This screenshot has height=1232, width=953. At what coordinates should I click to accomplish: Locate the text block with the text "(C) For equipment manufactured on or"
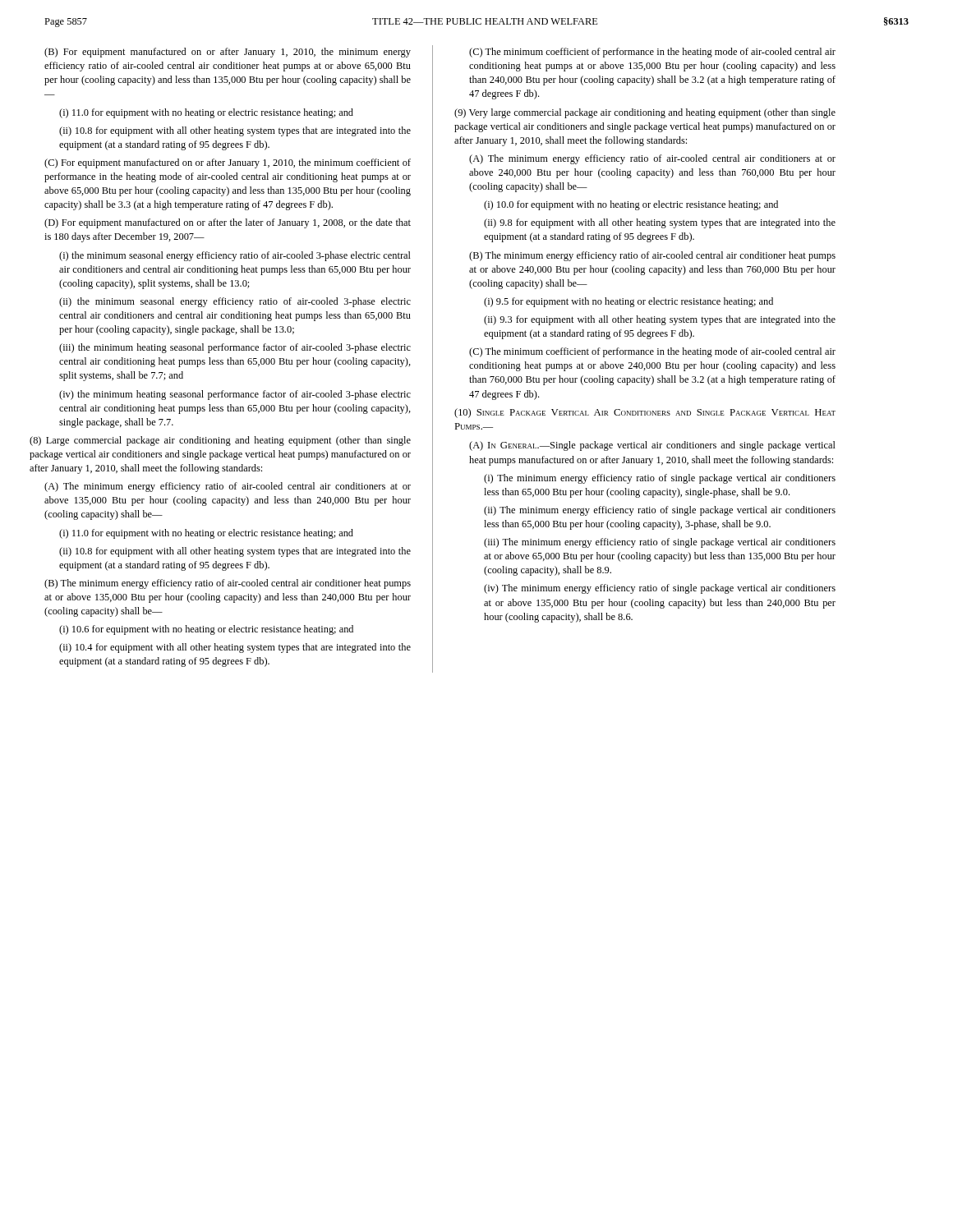click(228, 184)
